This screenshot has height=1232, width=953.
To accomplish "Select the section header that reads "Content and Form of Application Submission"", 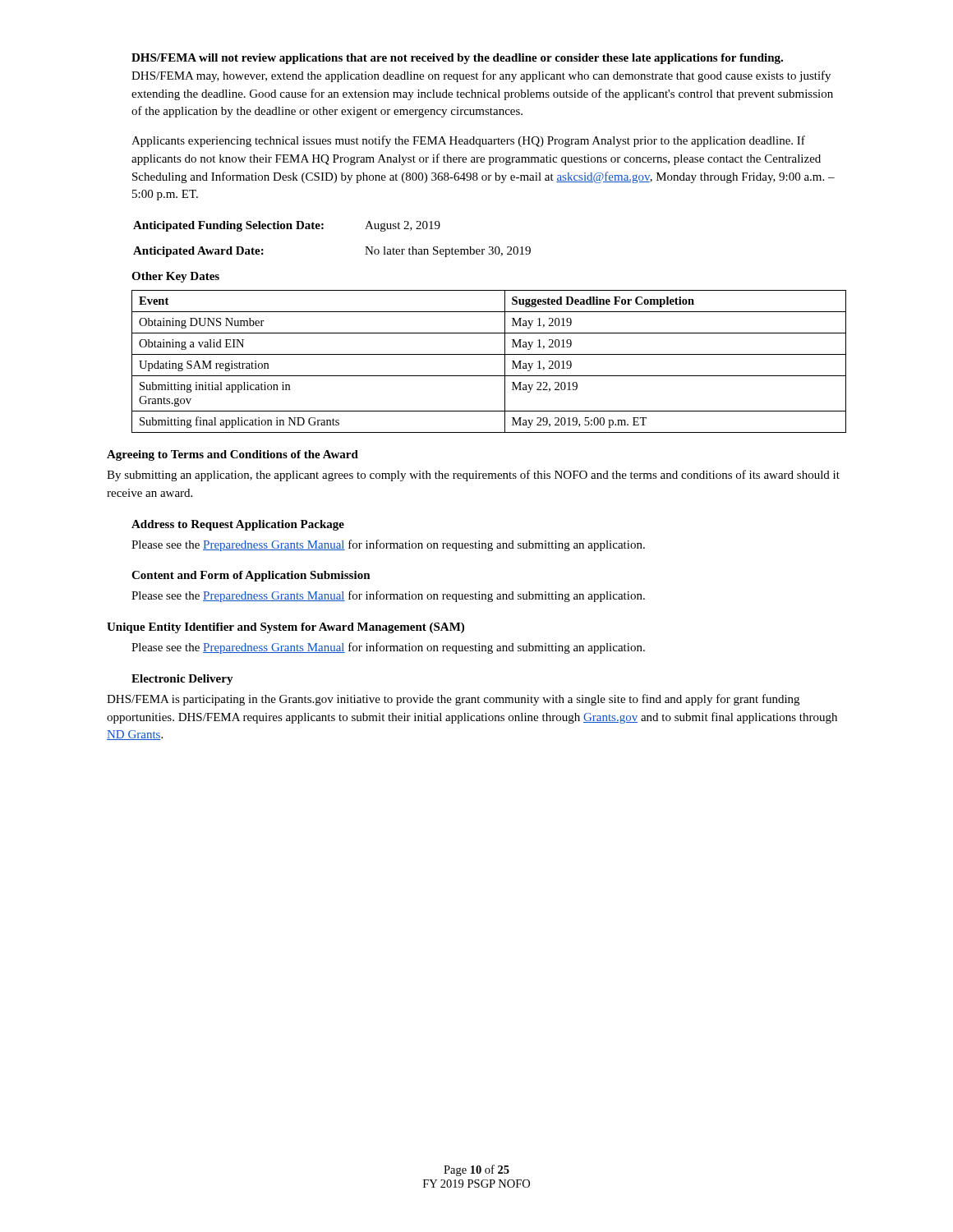I will (251, 575).
